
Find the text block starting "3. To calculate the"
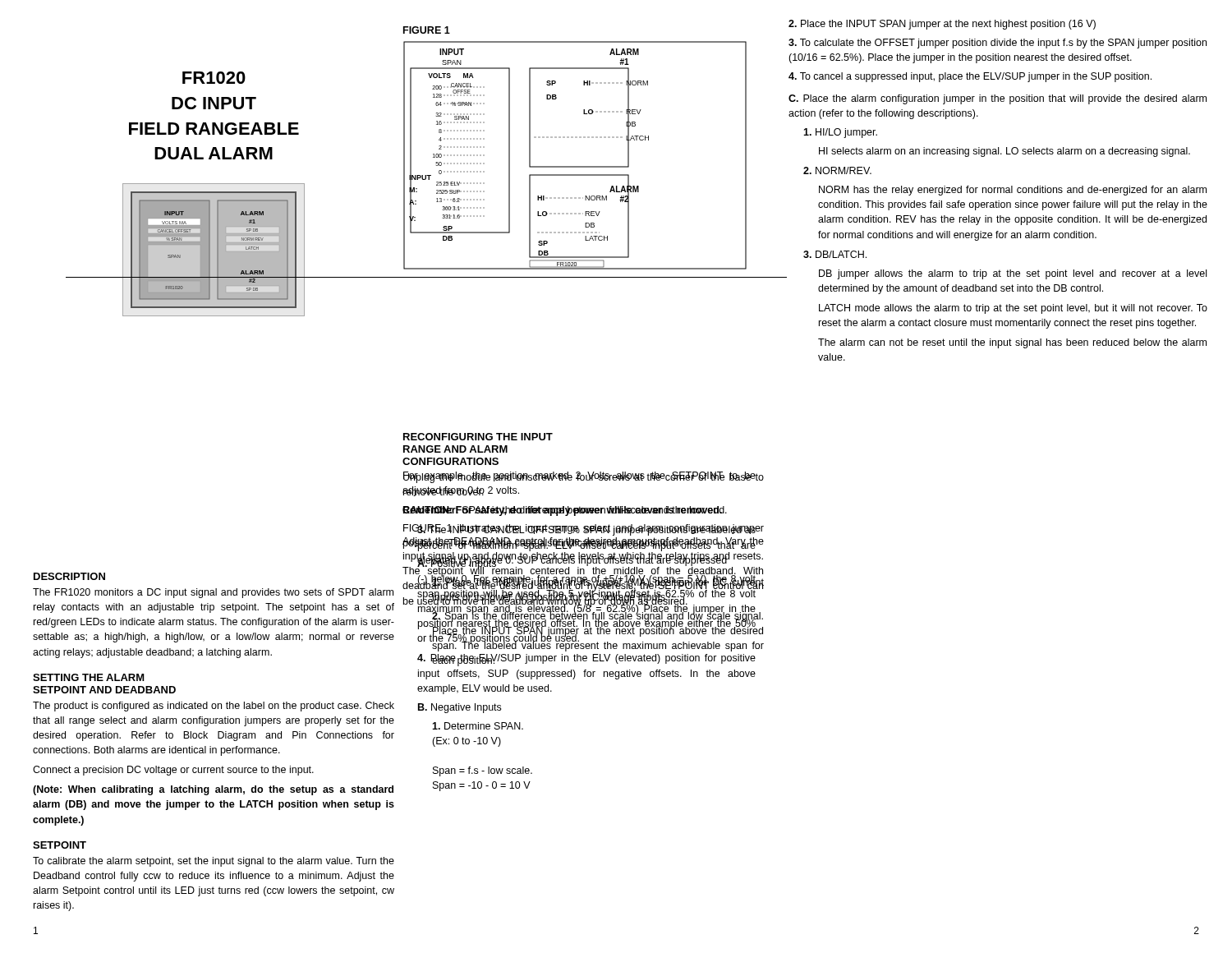[998, 50]
